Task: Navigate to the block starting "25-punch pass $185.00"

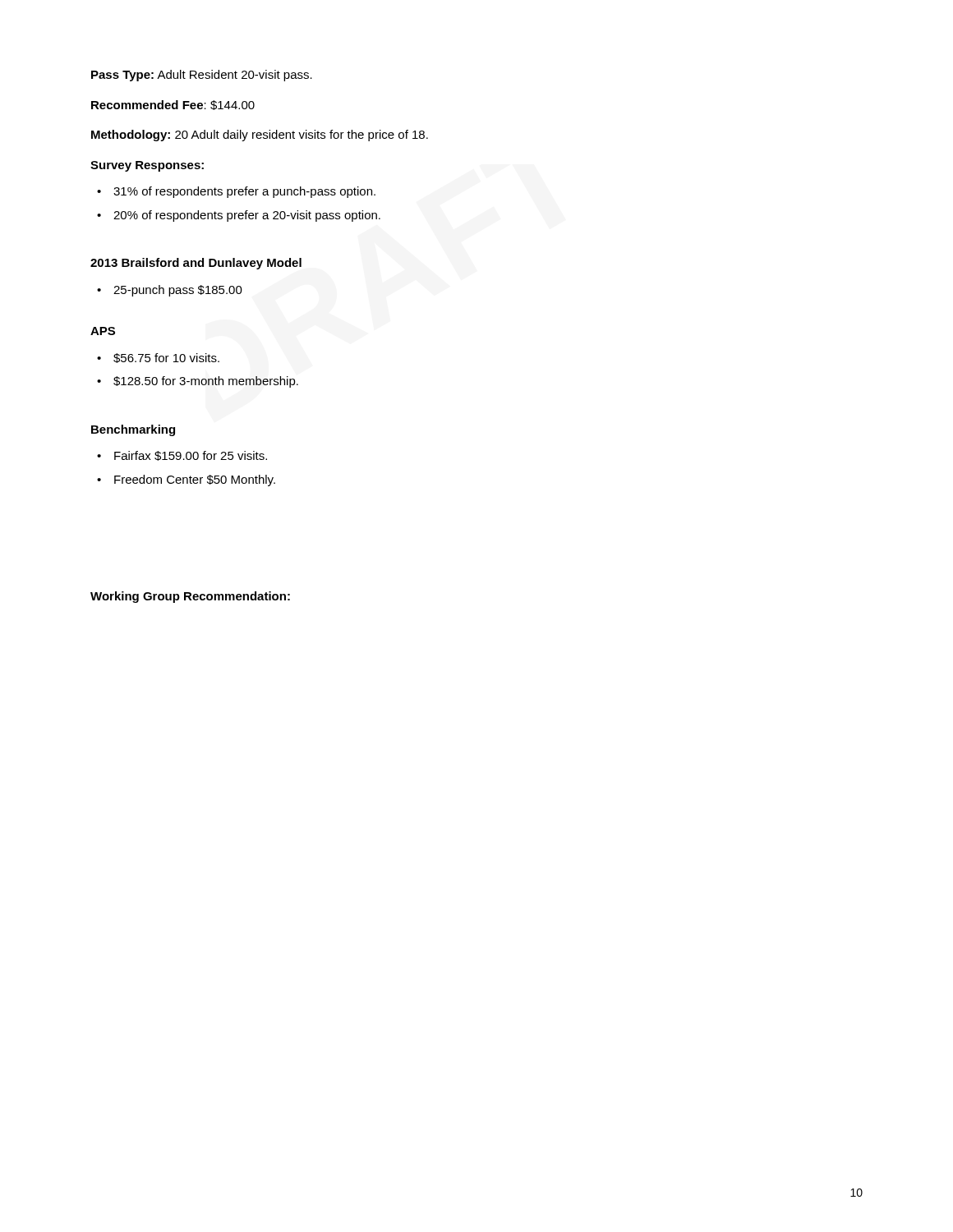Action: (178, 289)
